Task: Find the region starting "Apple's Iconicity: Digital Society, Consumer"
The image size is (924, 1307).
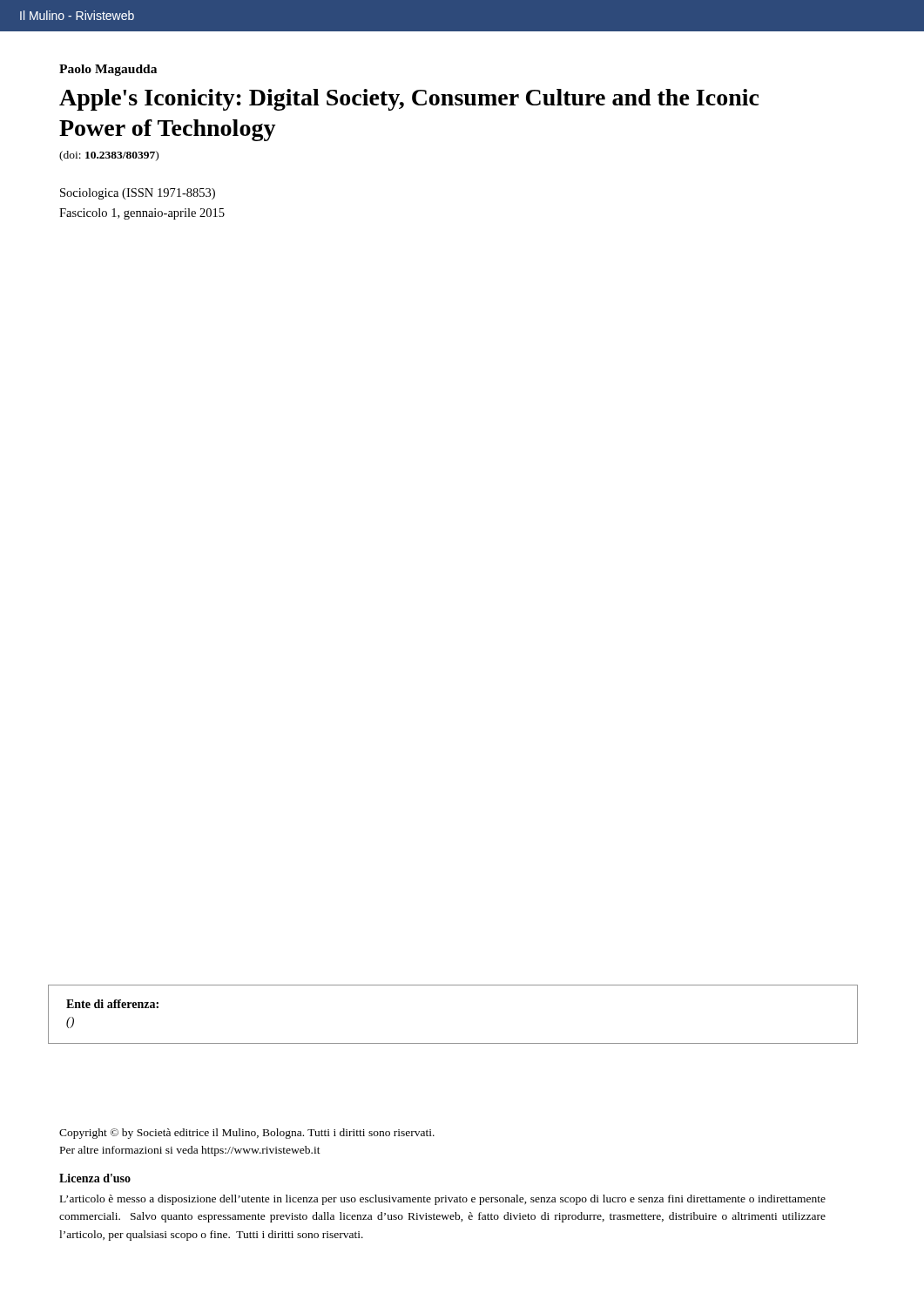Action: coord(409,112)
